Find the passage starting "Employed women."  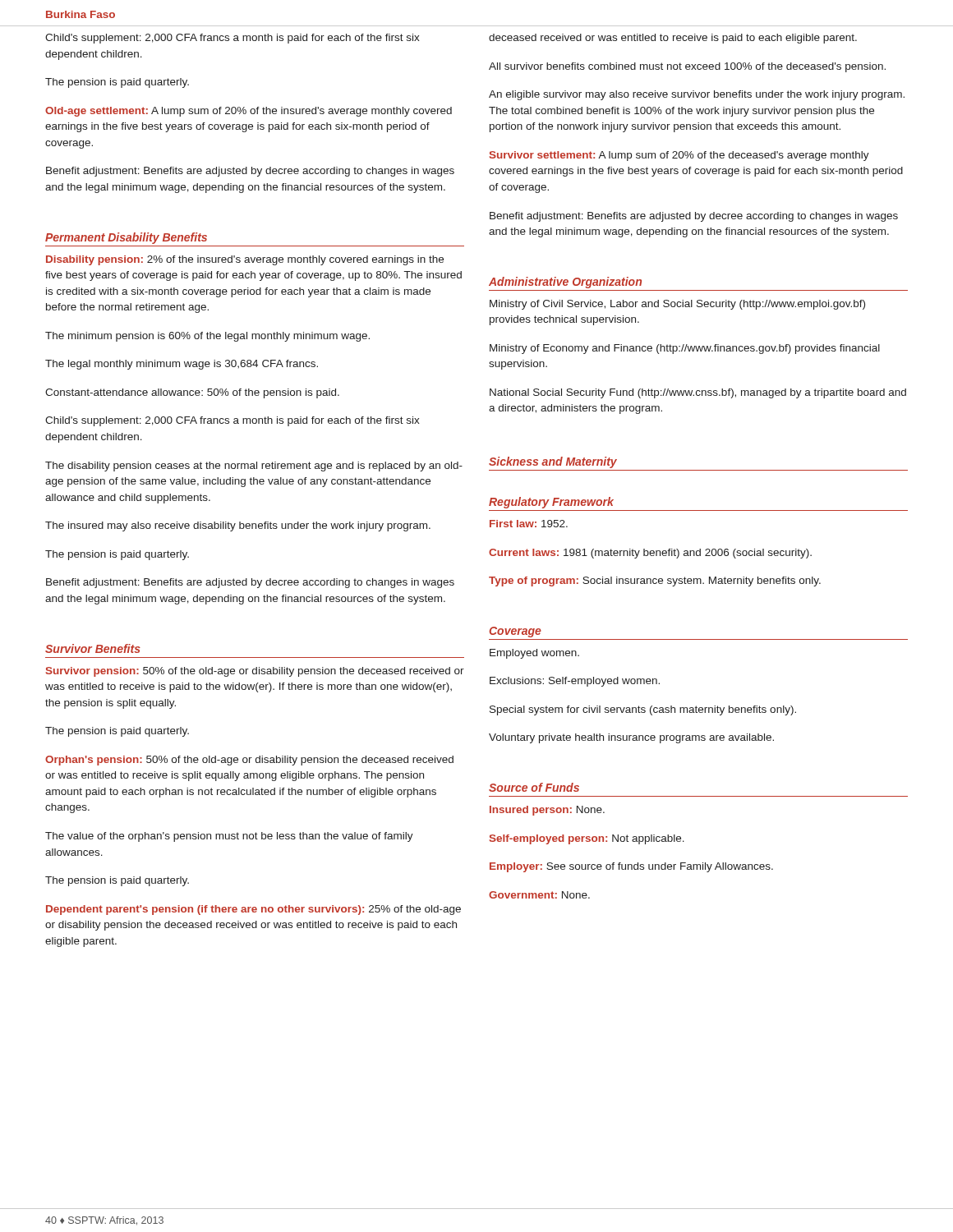(x=534, y=654)
